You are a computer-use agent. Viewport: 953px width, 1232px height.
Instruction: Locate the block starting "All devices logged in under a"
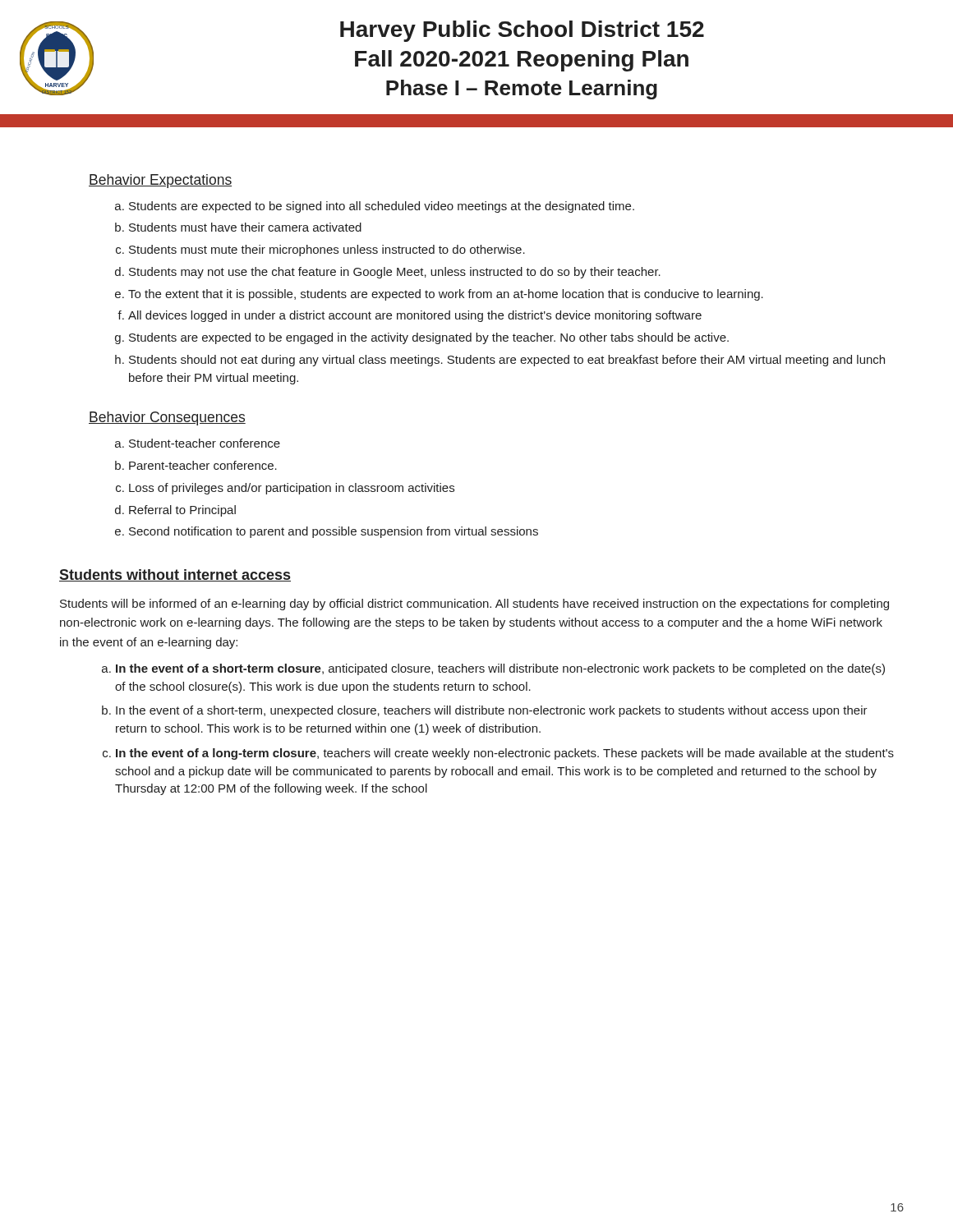tap(415, 315)
